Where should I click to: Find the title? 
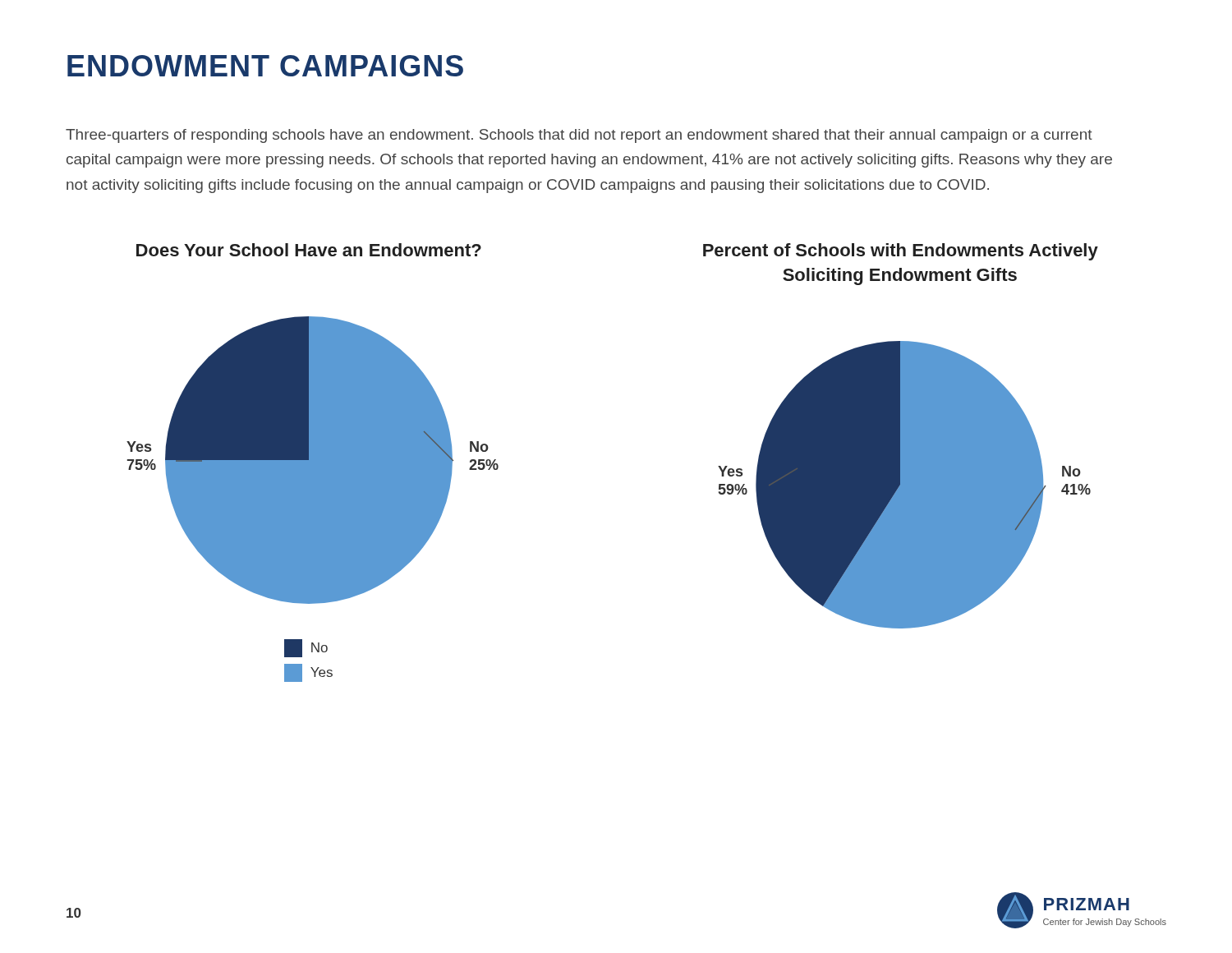coord(265,67)
